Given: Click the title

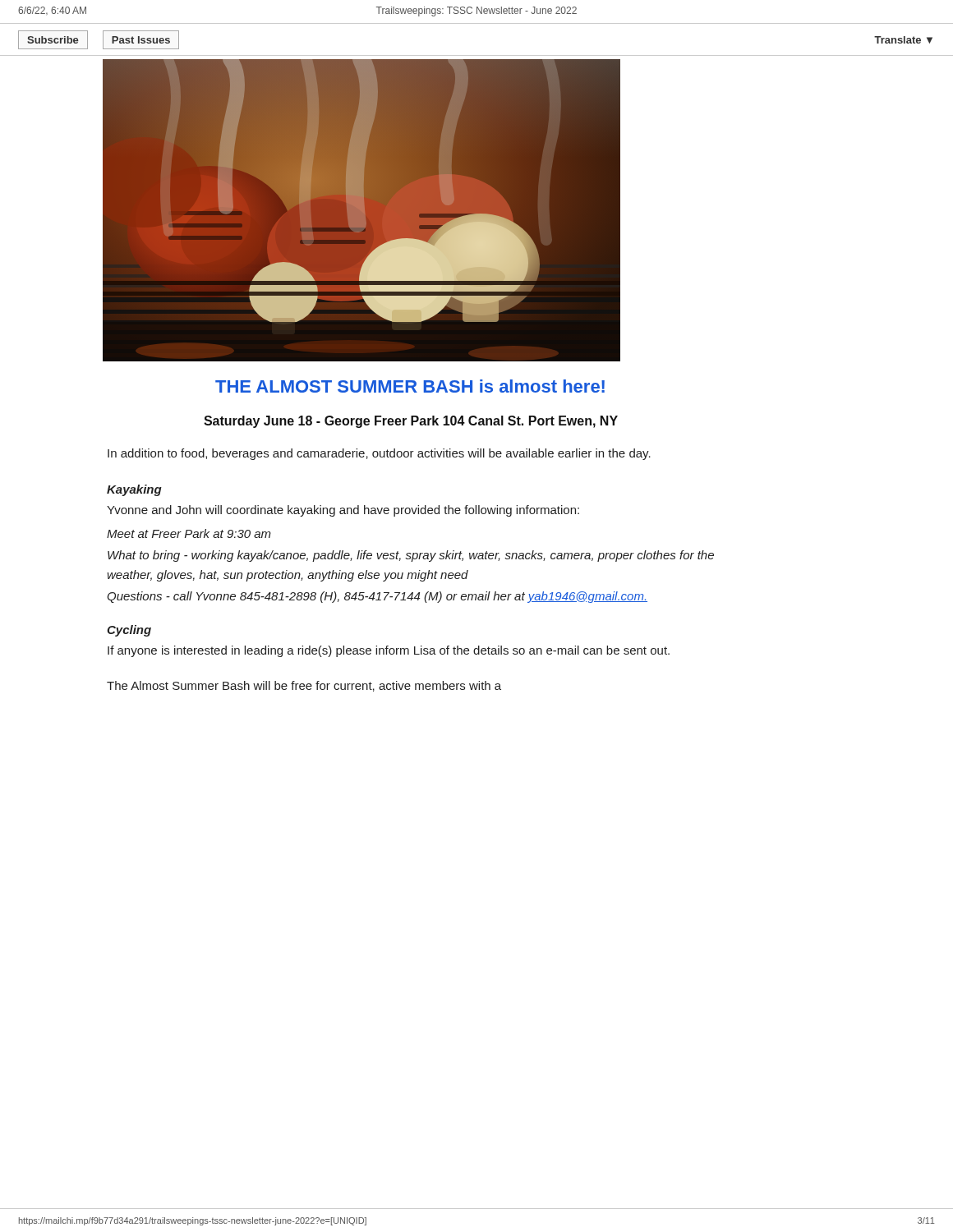Looking at the screenshot, I should point(411,386).
